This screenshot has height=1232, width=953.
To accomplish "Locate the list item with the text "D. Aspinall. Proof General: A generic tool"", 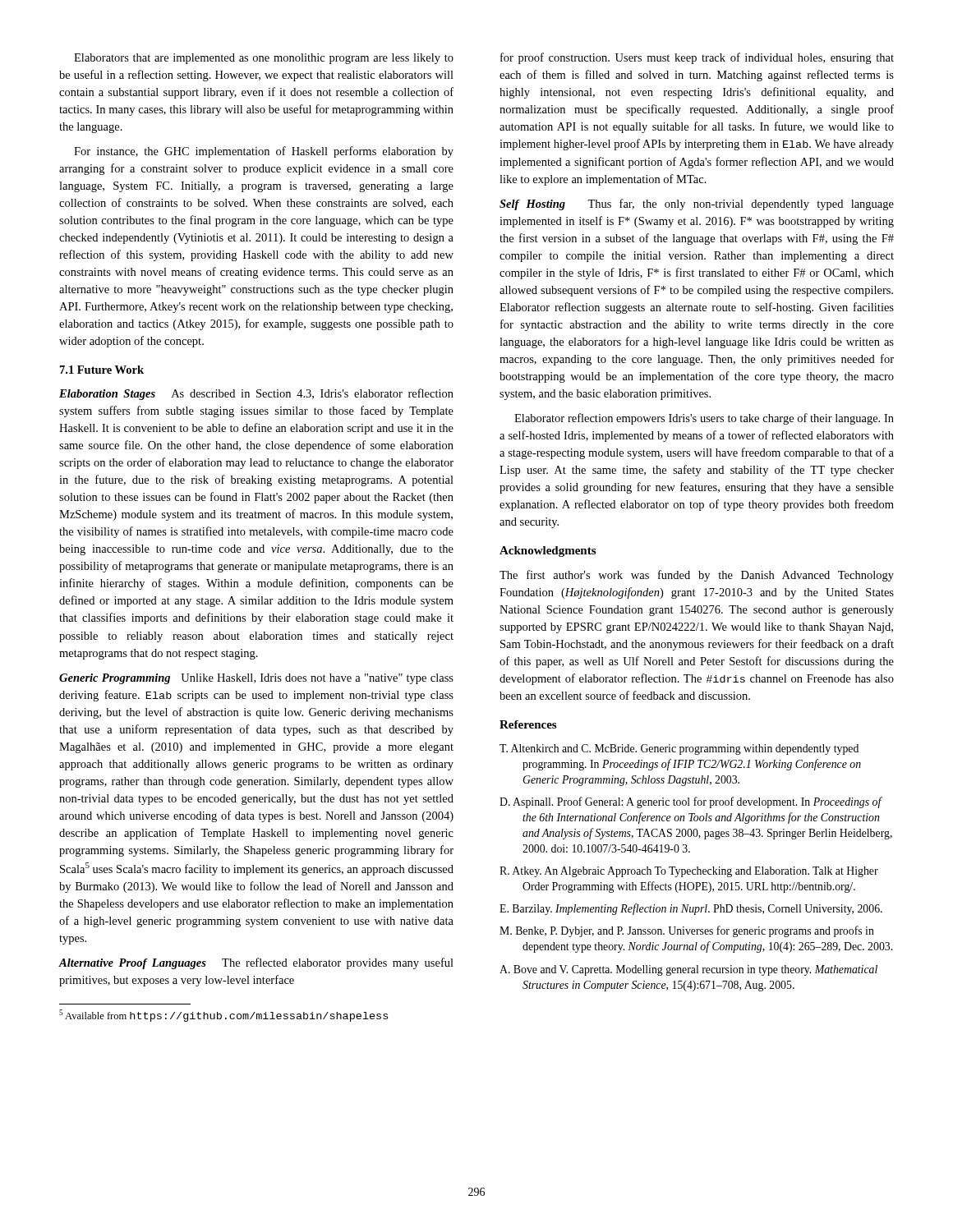I will [697, 826].
